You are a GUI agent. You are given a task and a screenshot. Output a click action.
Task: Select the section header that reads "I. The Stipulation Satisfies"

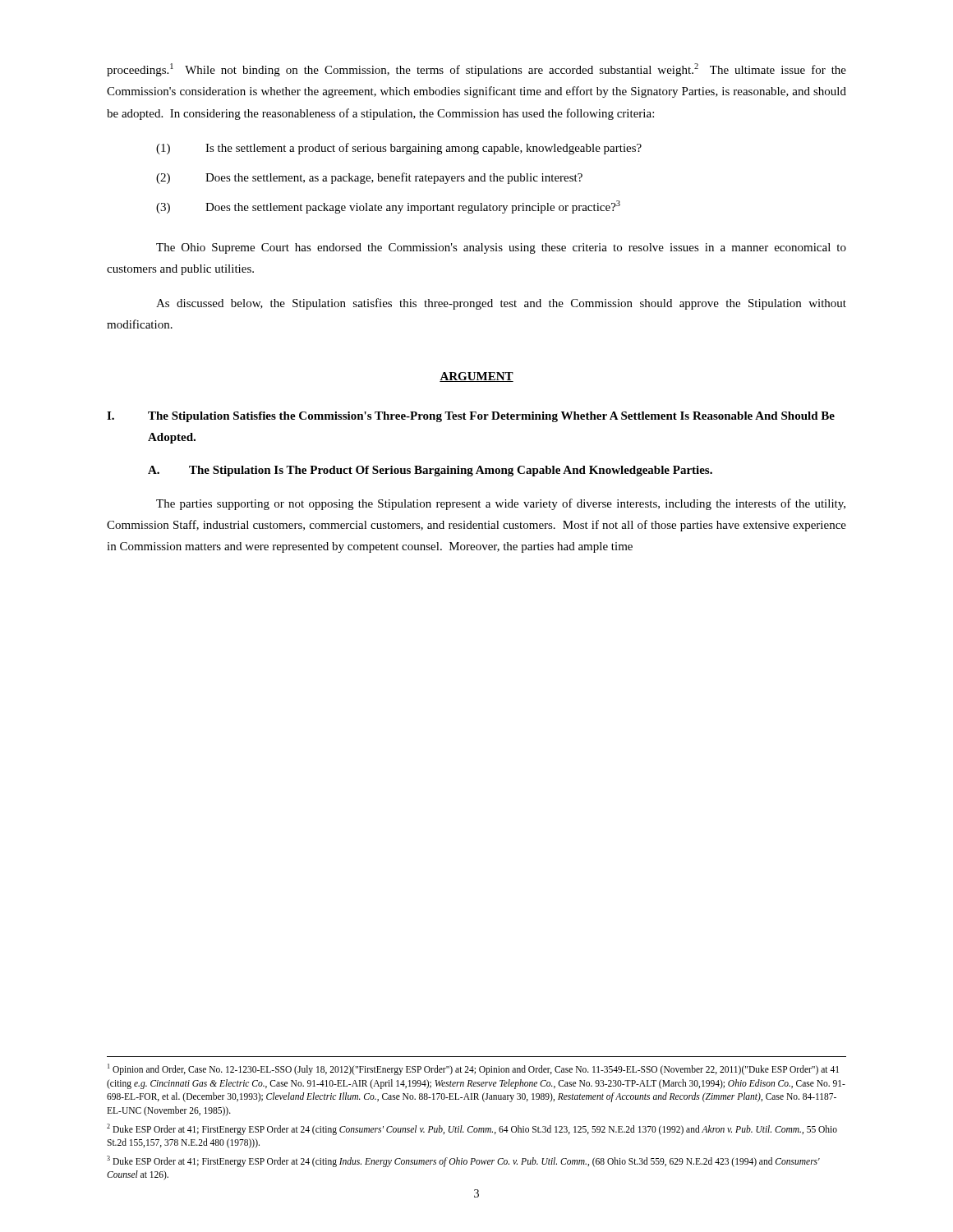pos(476,426)
